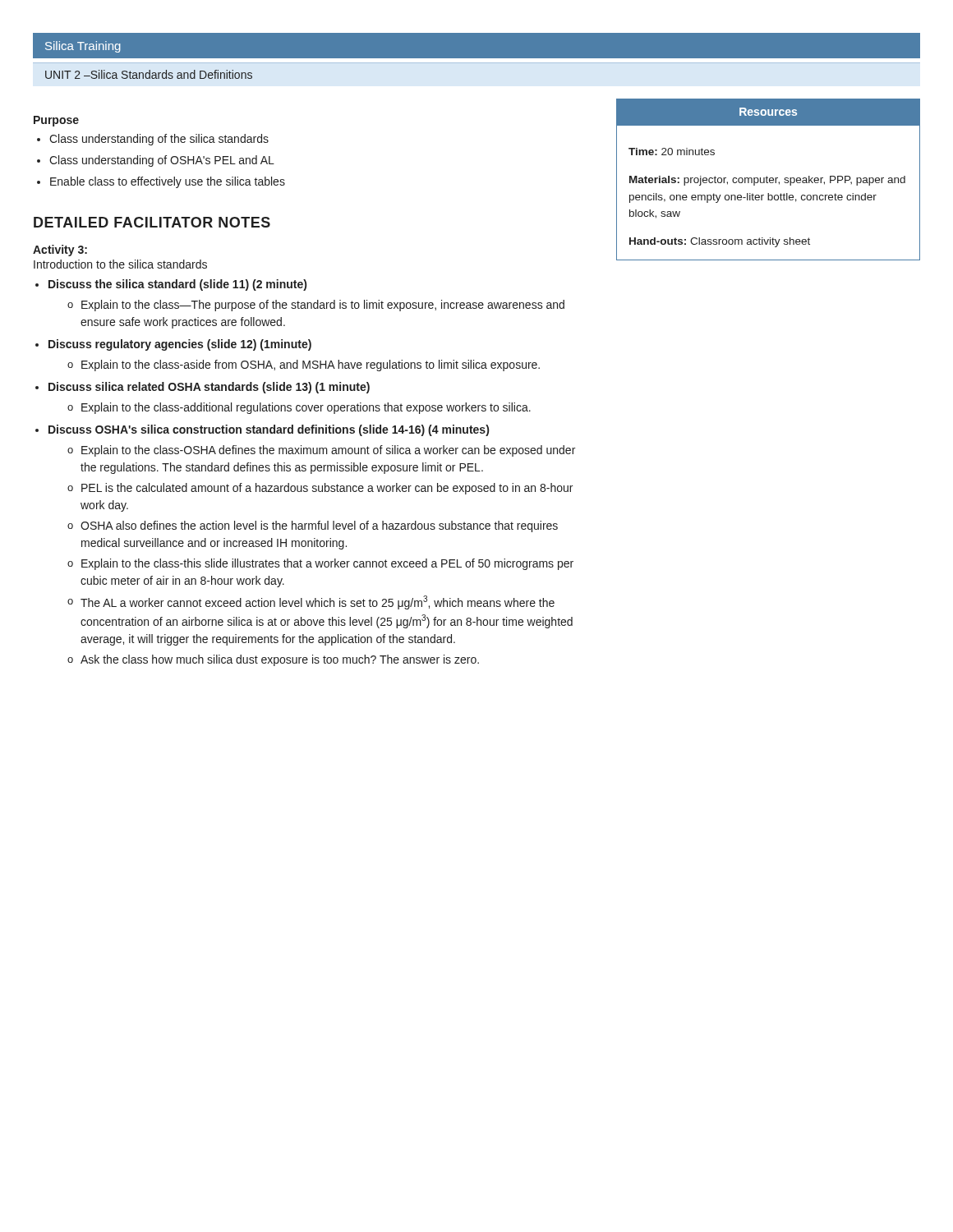Click the passage that begins "Discuss the silica standard (slide 11) (2"

[320, 305]
